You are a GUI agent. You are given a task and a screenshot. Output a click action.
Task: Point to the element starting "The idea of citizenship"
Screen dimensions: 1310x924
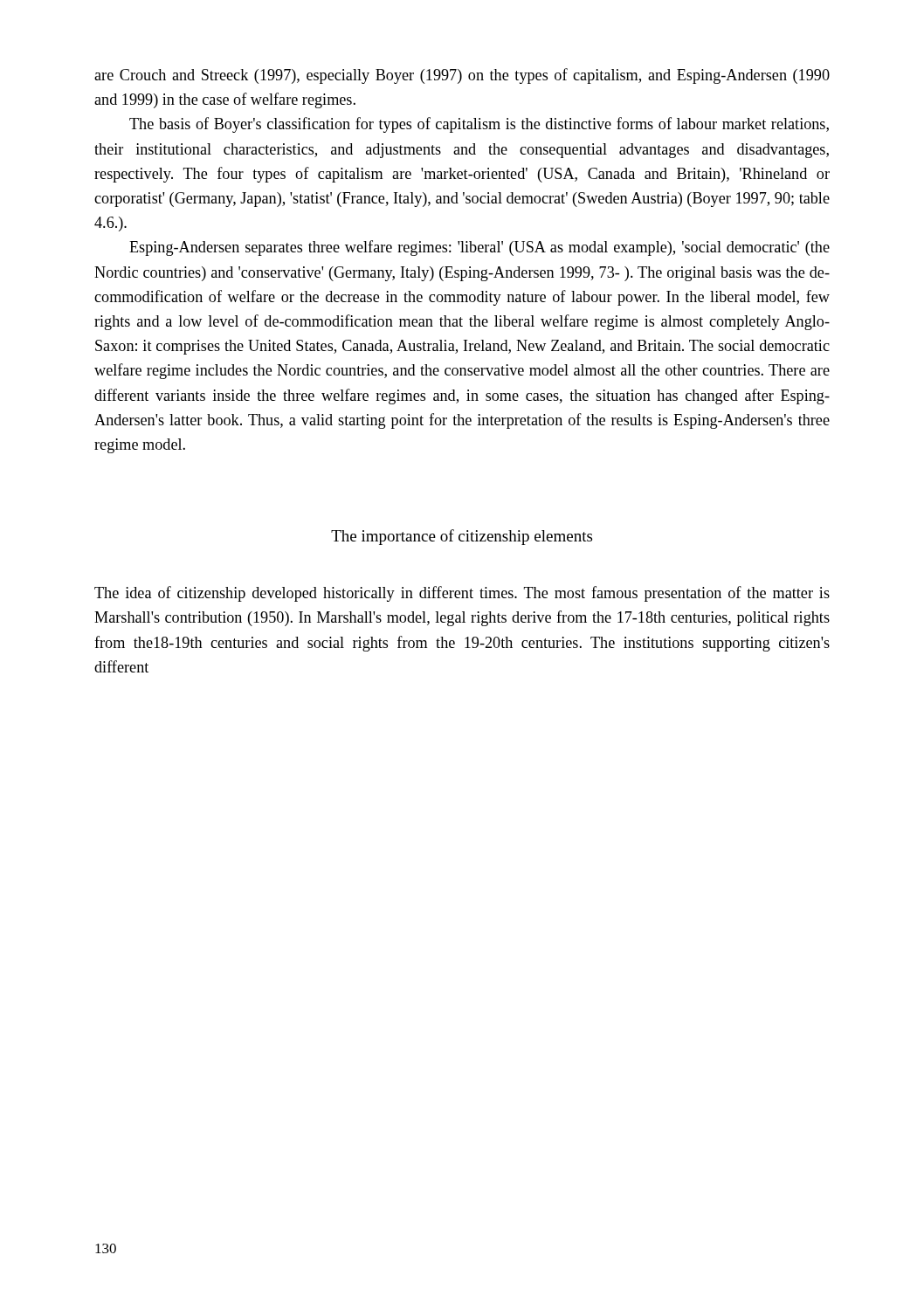462,630
